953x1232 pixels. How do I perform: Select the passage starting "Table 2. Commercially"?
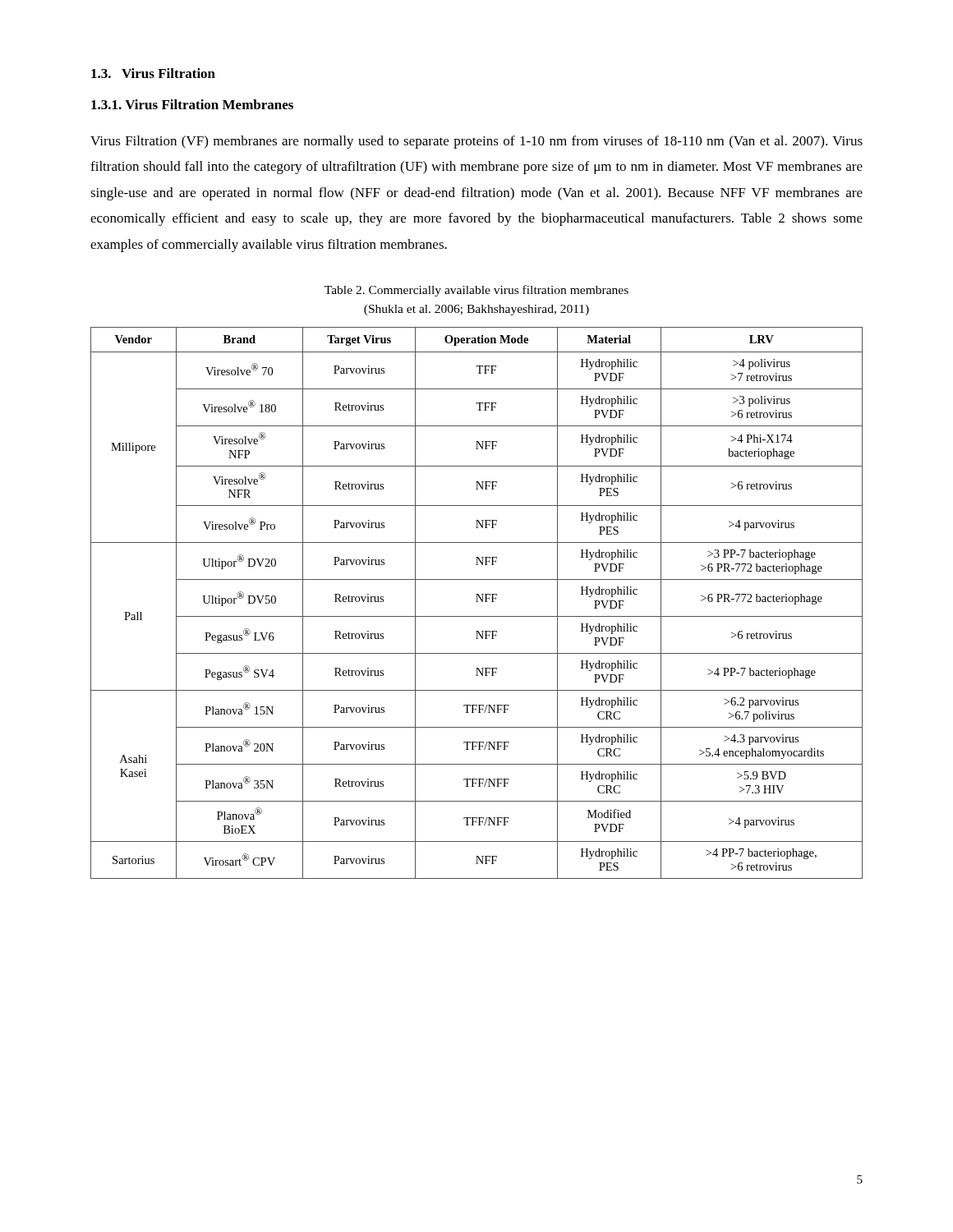coord(476,299)
